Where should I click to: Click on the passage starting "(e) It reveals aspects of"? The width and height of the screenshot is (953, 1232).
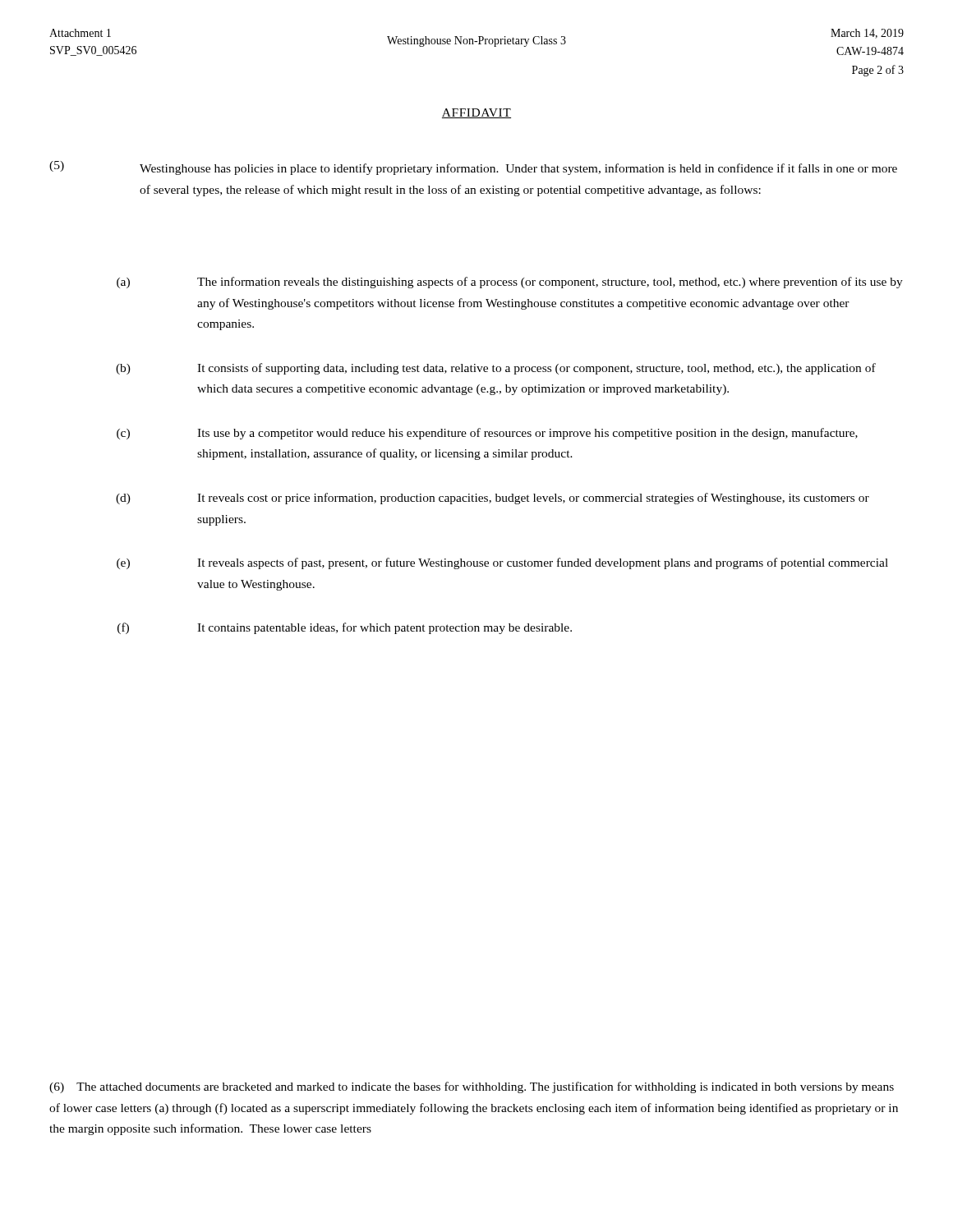476,573
